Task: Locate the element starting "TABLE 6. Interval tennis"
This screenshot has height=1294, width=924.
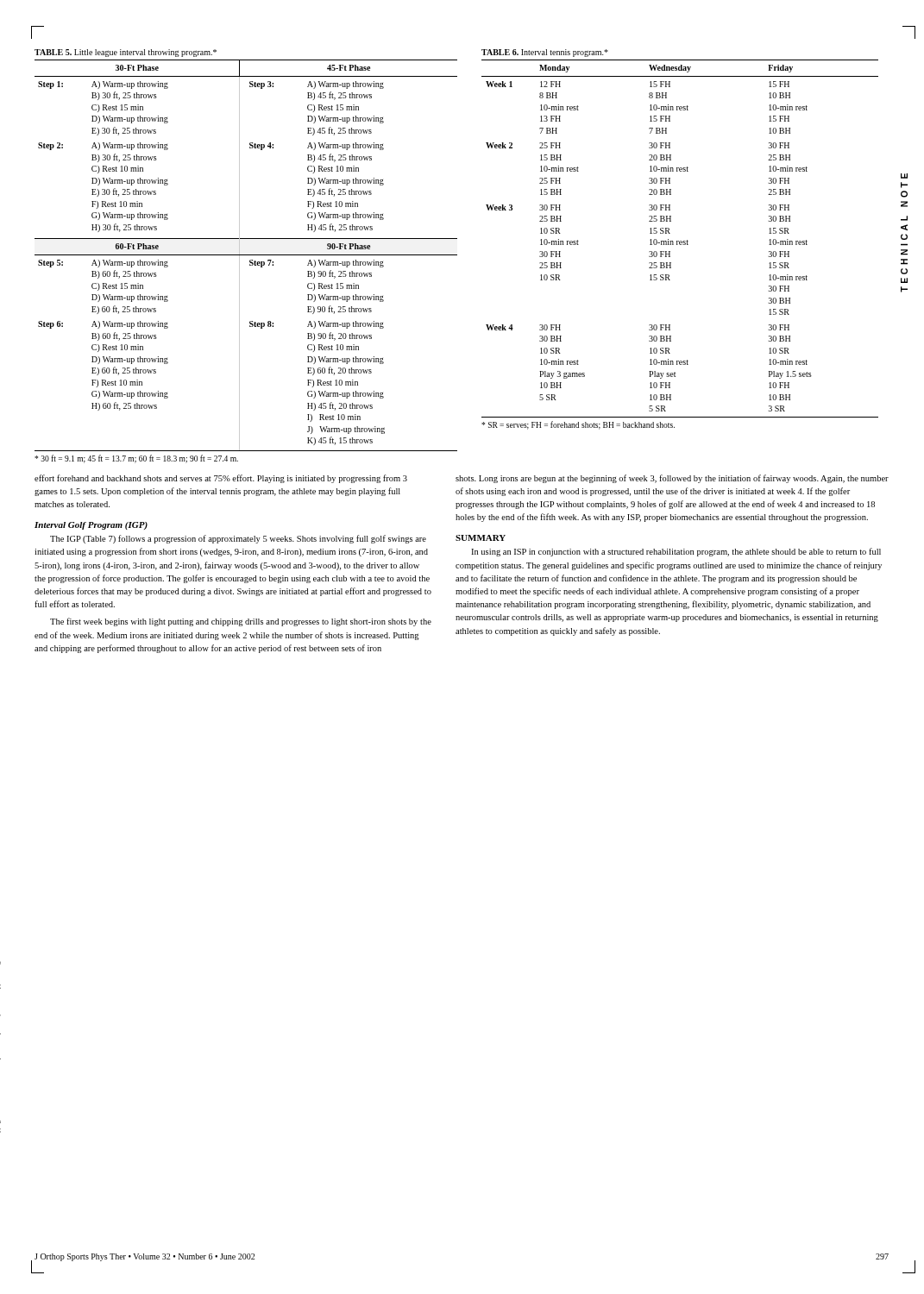Action: pos(545,52)
